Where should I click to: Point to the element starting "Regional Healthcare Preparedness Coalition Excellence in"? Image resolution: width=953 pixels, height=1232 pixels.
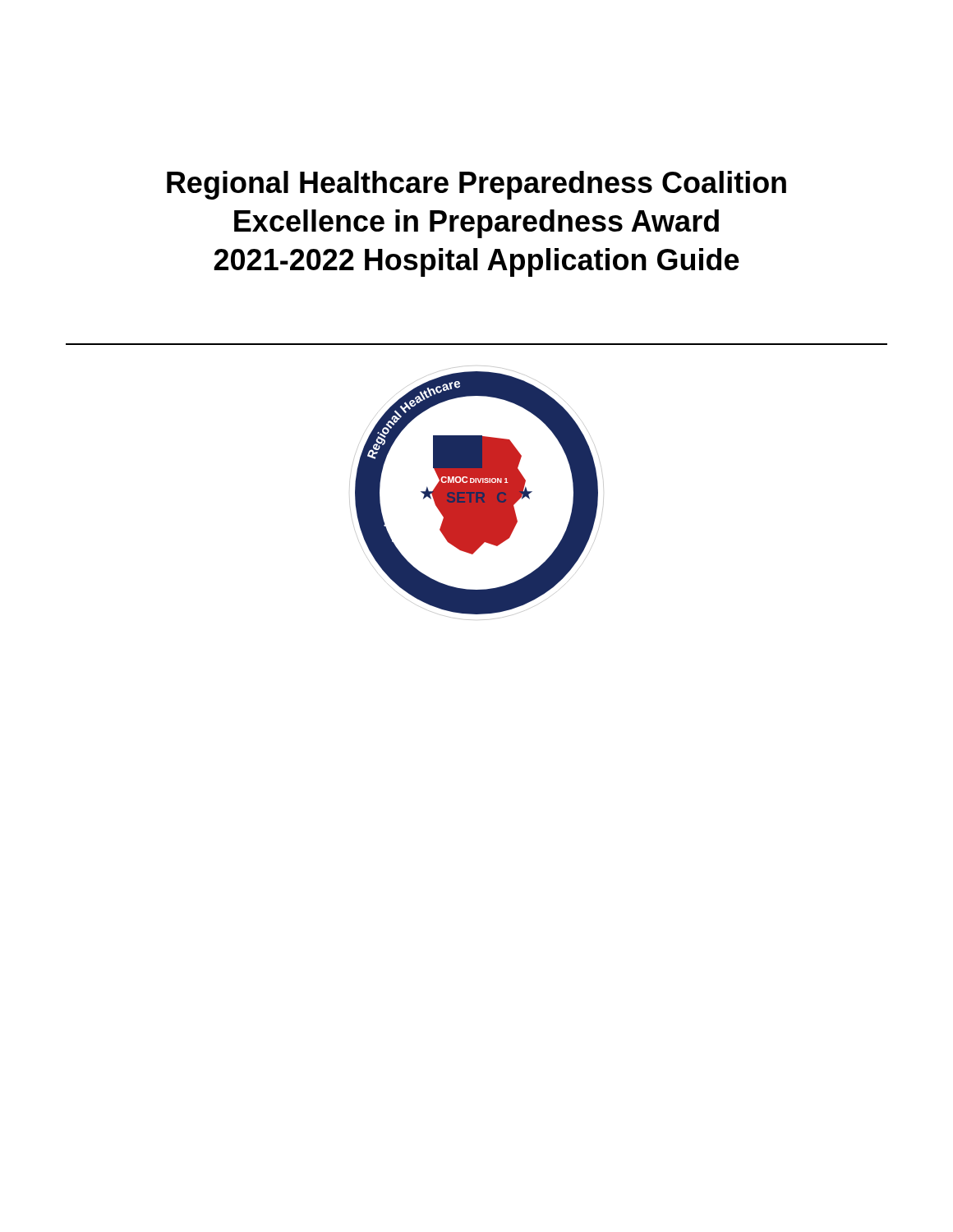[476, 222]
